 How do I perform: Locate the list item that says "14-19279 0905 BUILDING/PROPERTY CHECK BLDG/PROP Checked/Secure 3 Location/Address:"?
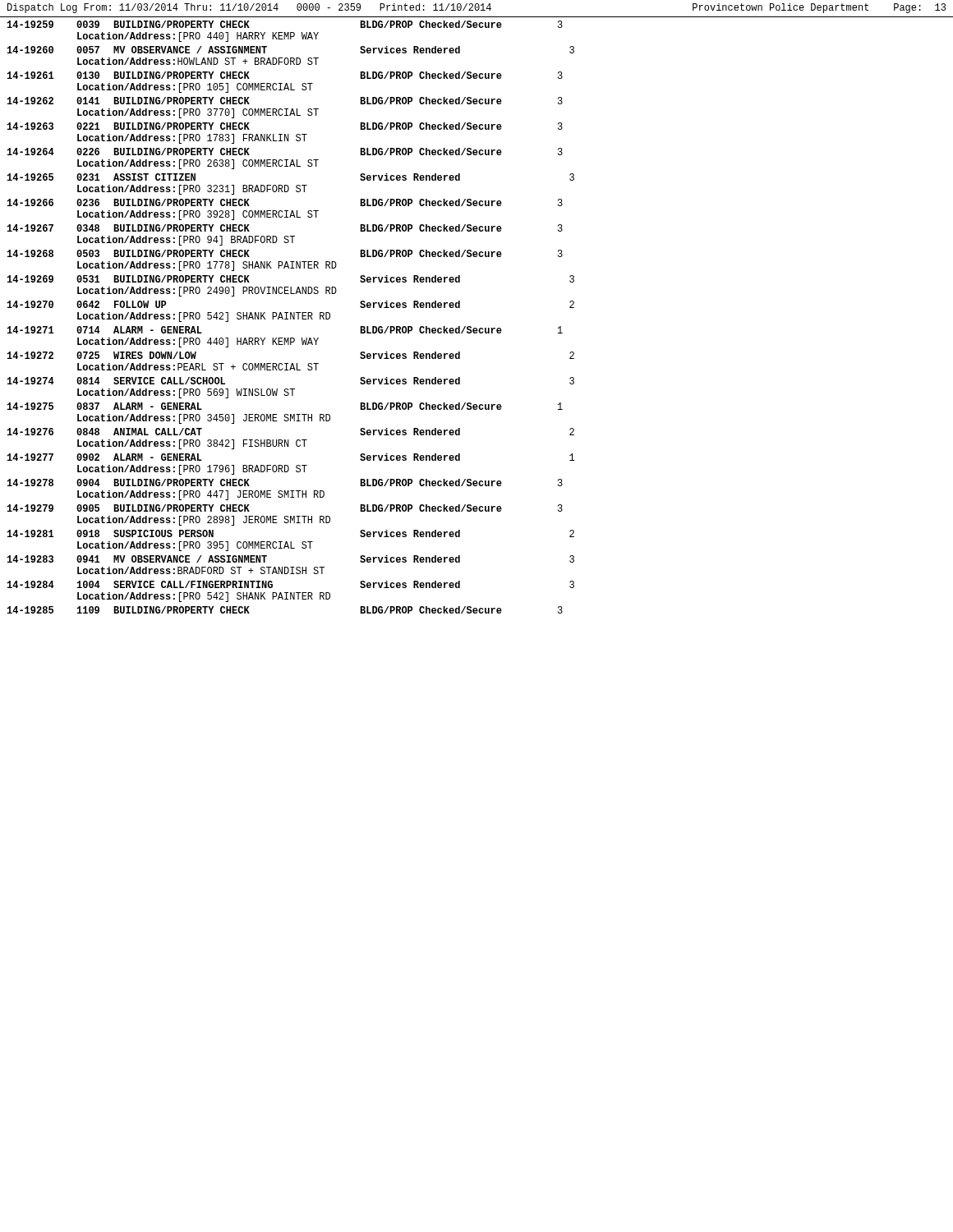point(476,515)
